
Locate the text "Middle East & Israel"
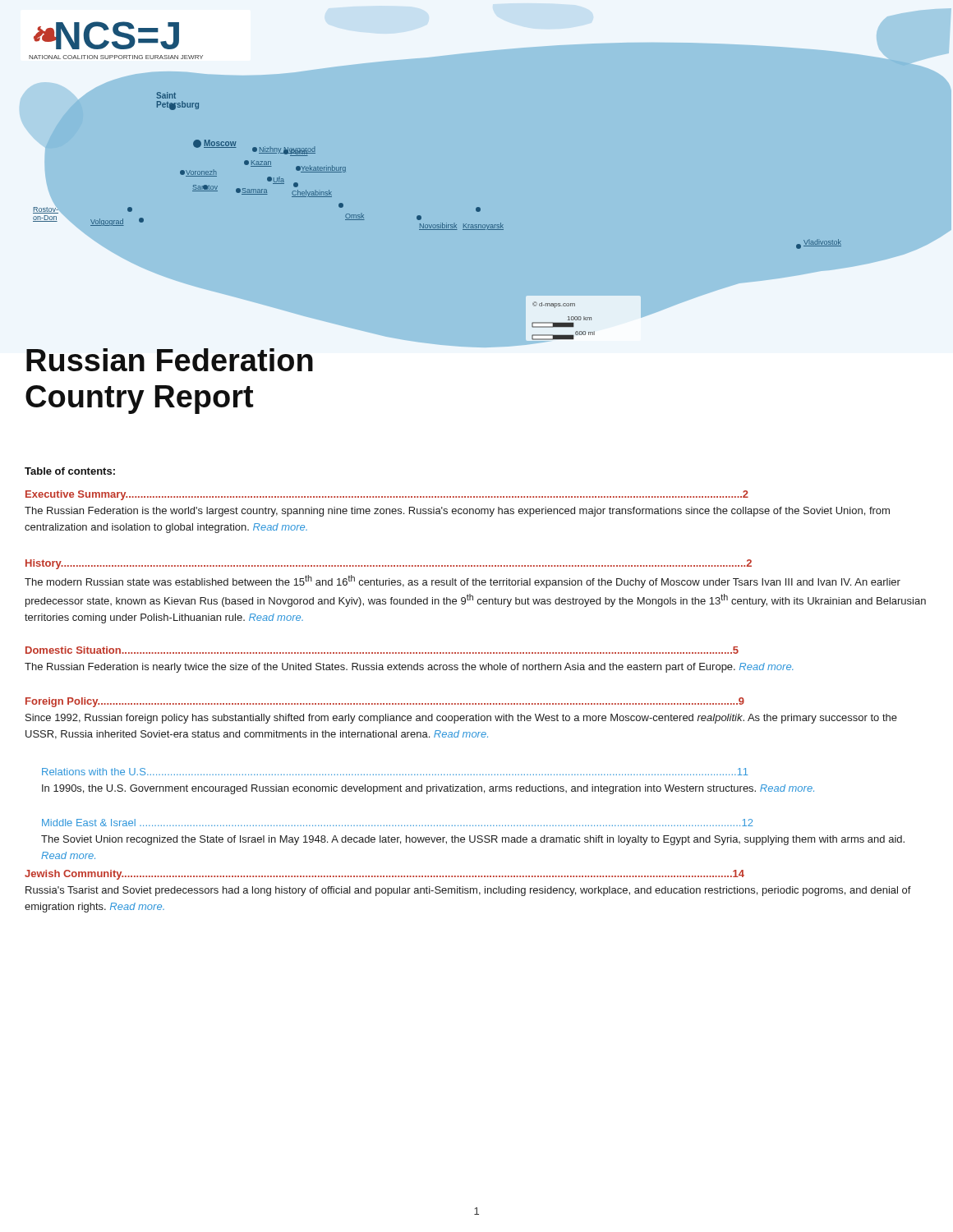pos(397,823)
